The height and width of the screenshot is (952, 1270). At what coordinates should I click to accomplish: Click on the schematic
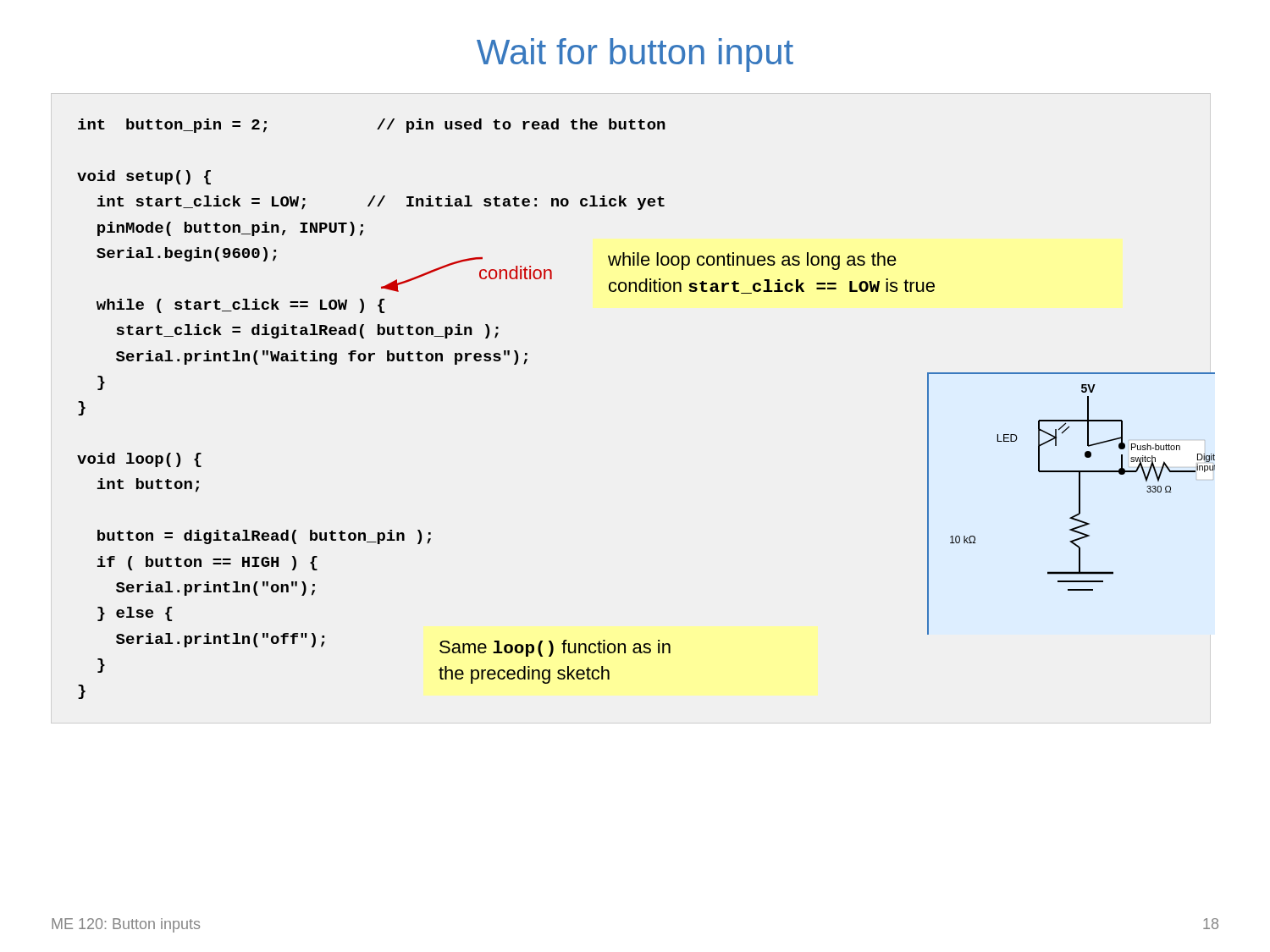1071,504
